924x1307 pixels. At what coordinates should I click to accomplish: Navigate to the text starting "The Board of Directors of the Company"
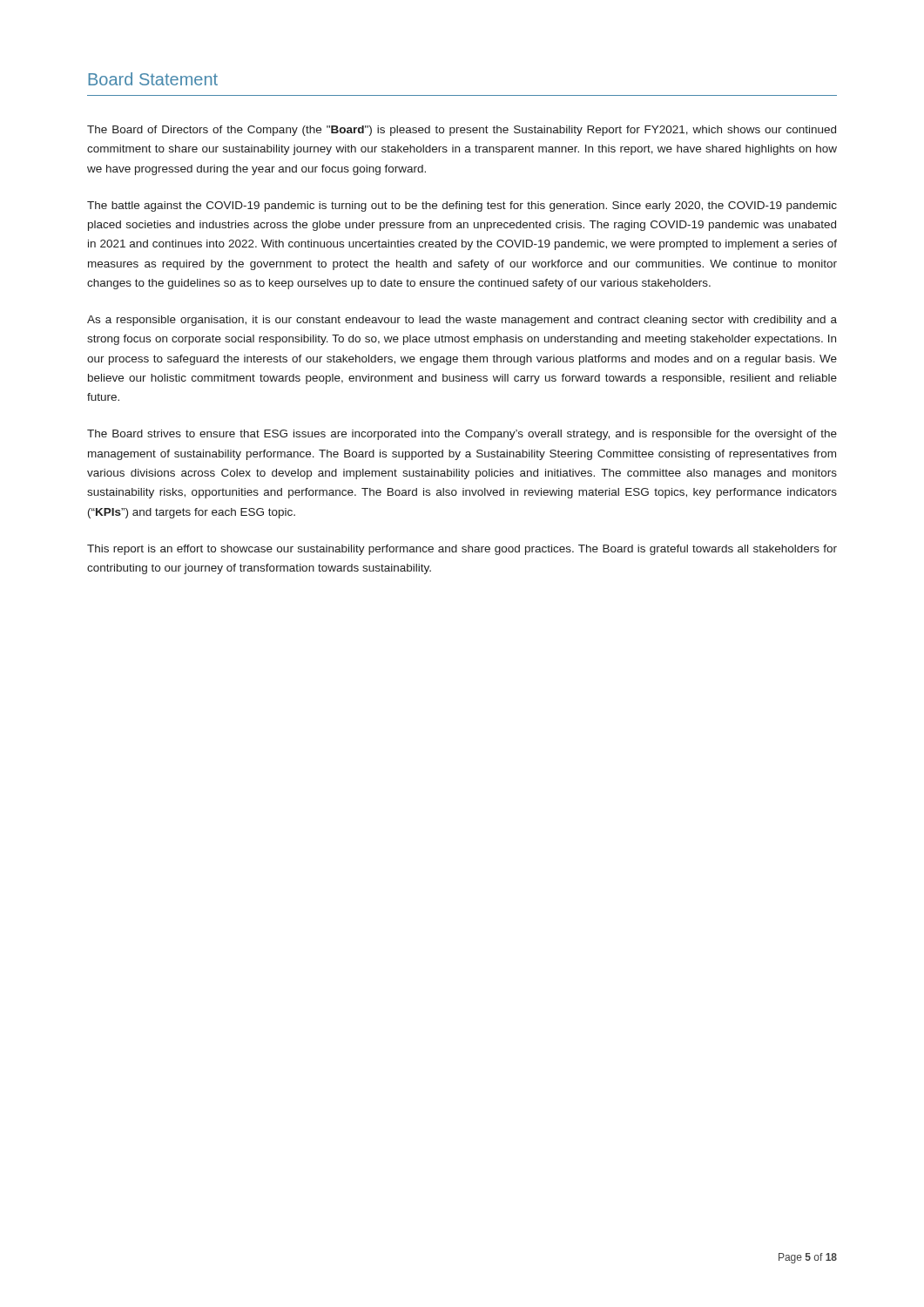462,149
